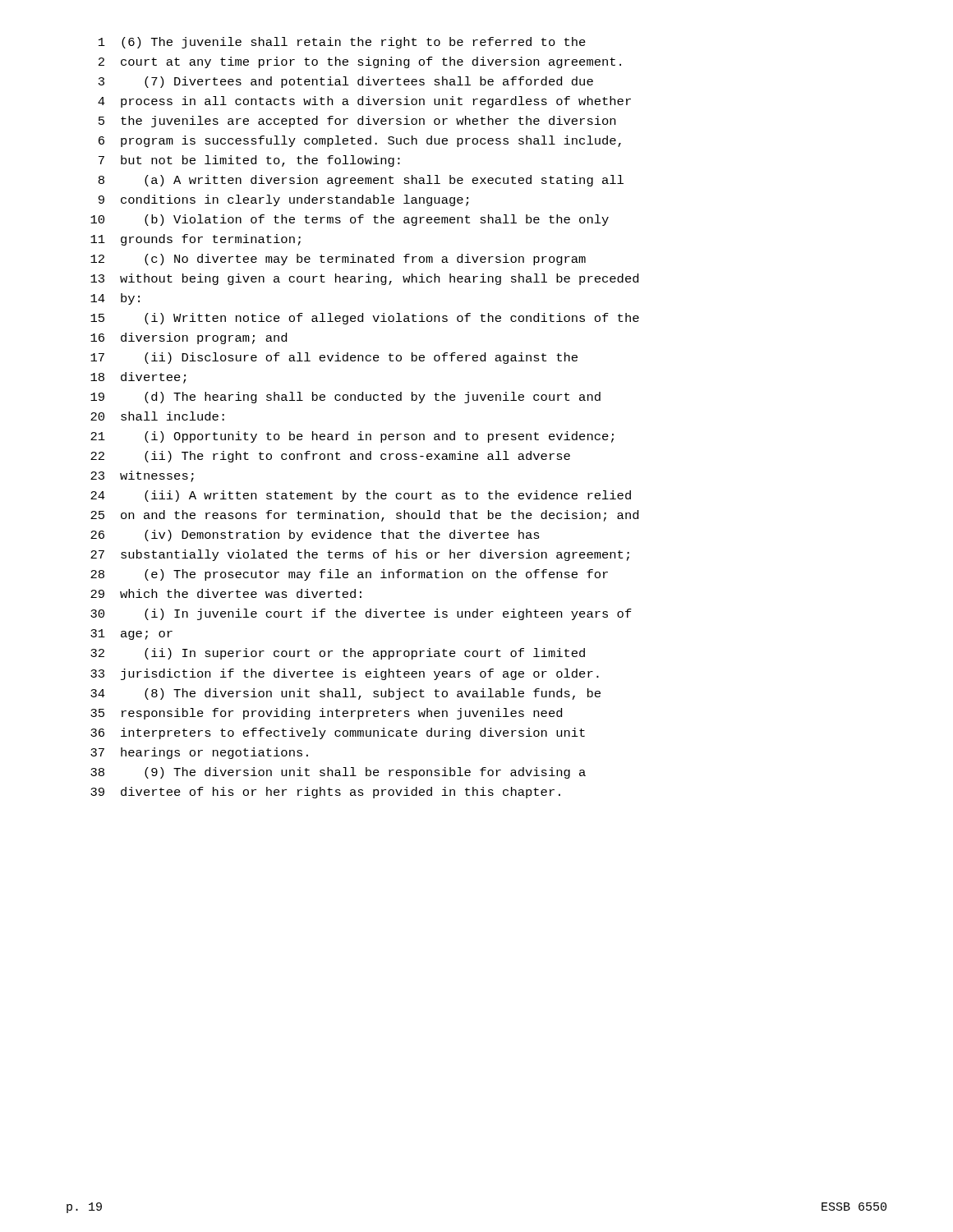
Task: Click on the list item that says "9 conditions in clearly understandable language;"
Action: click(476, 201)
